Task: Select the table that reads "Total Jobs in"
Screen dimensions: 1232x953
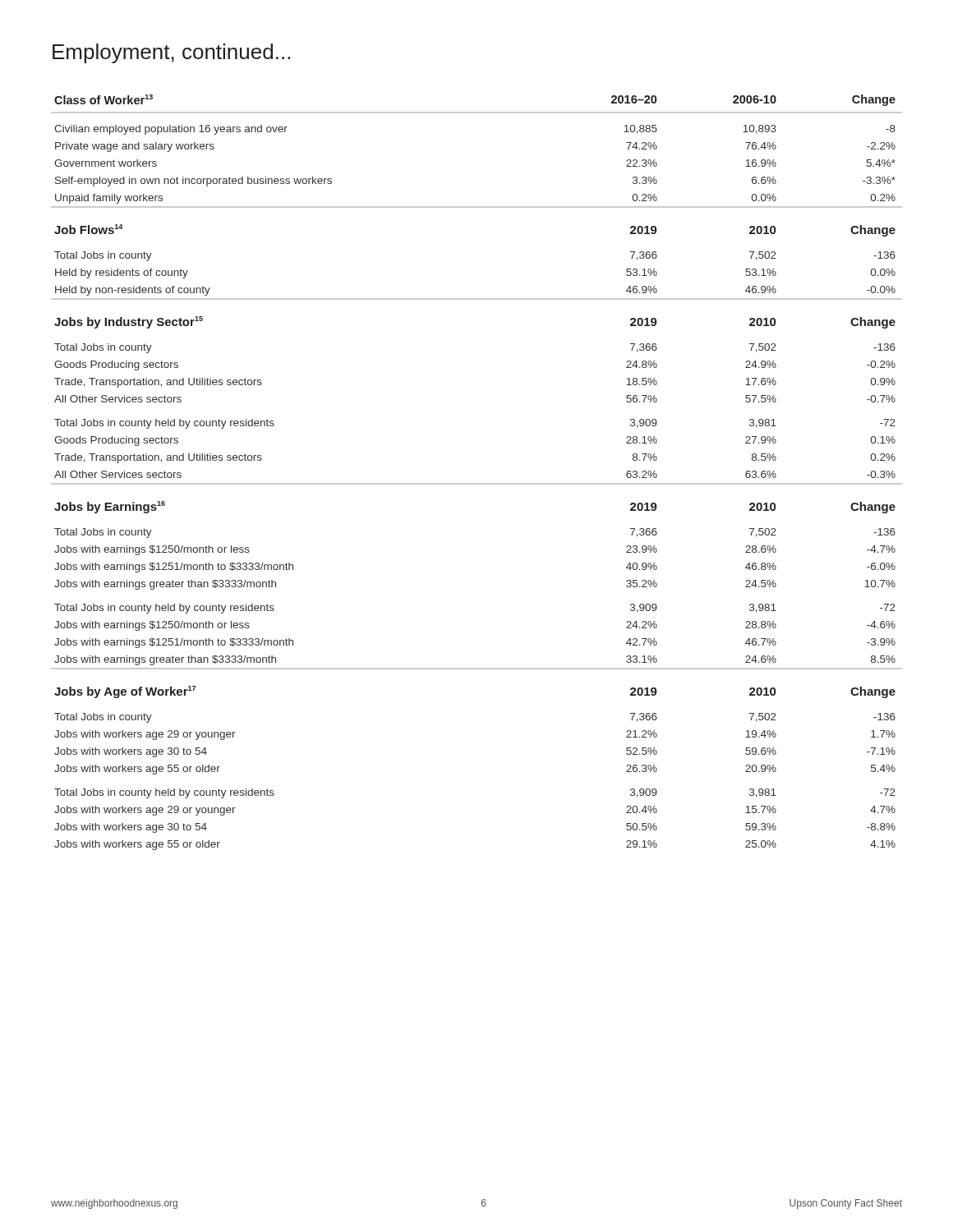Action: pos(476,470)
